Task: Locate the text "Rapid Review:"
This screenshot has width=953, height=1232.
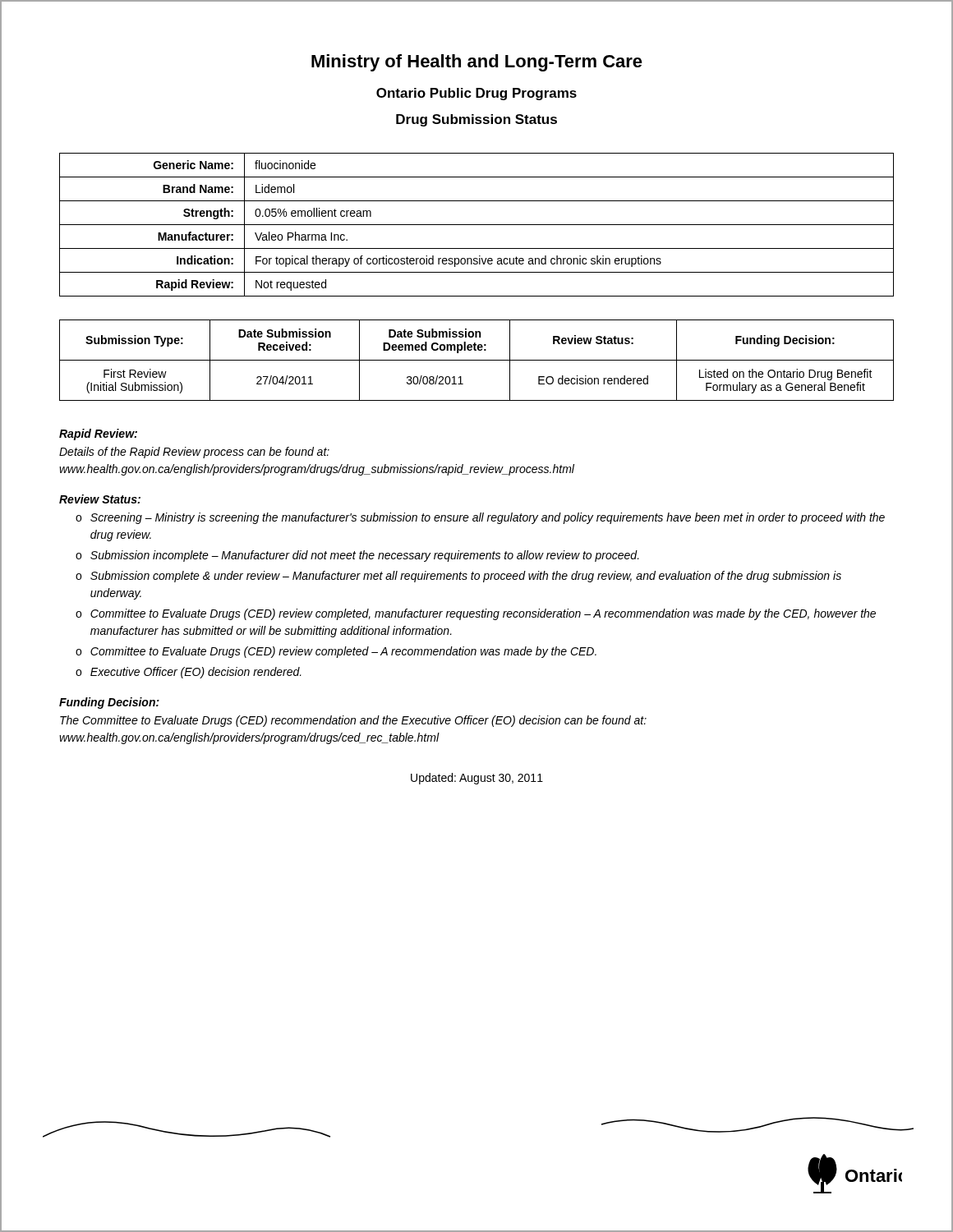Action: coord(98,434)
